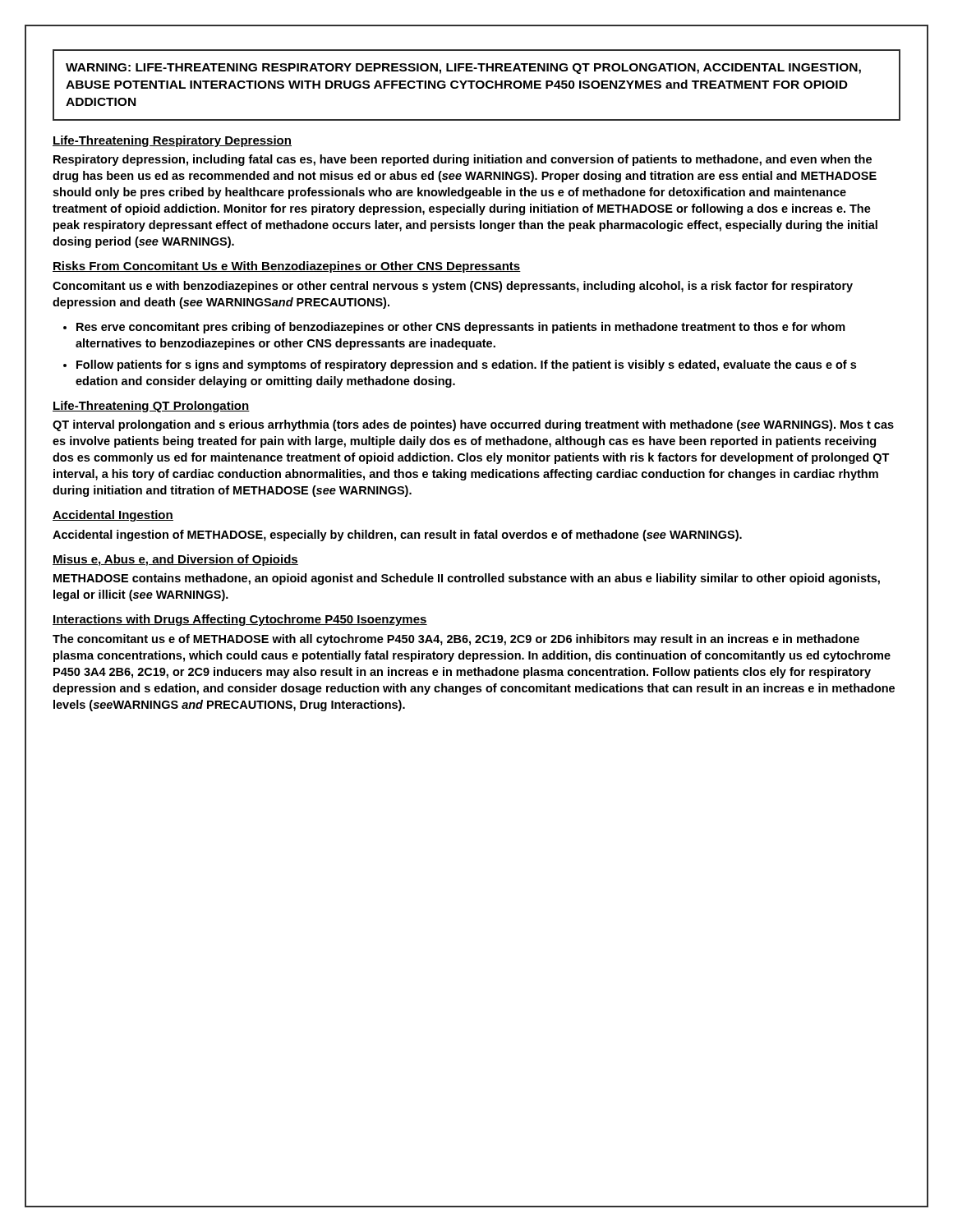953x1232 pixels.
Task: Select the passage starting "Misus e, Abus e, and Diversion of Opioids"
Action: pos(175,559)
